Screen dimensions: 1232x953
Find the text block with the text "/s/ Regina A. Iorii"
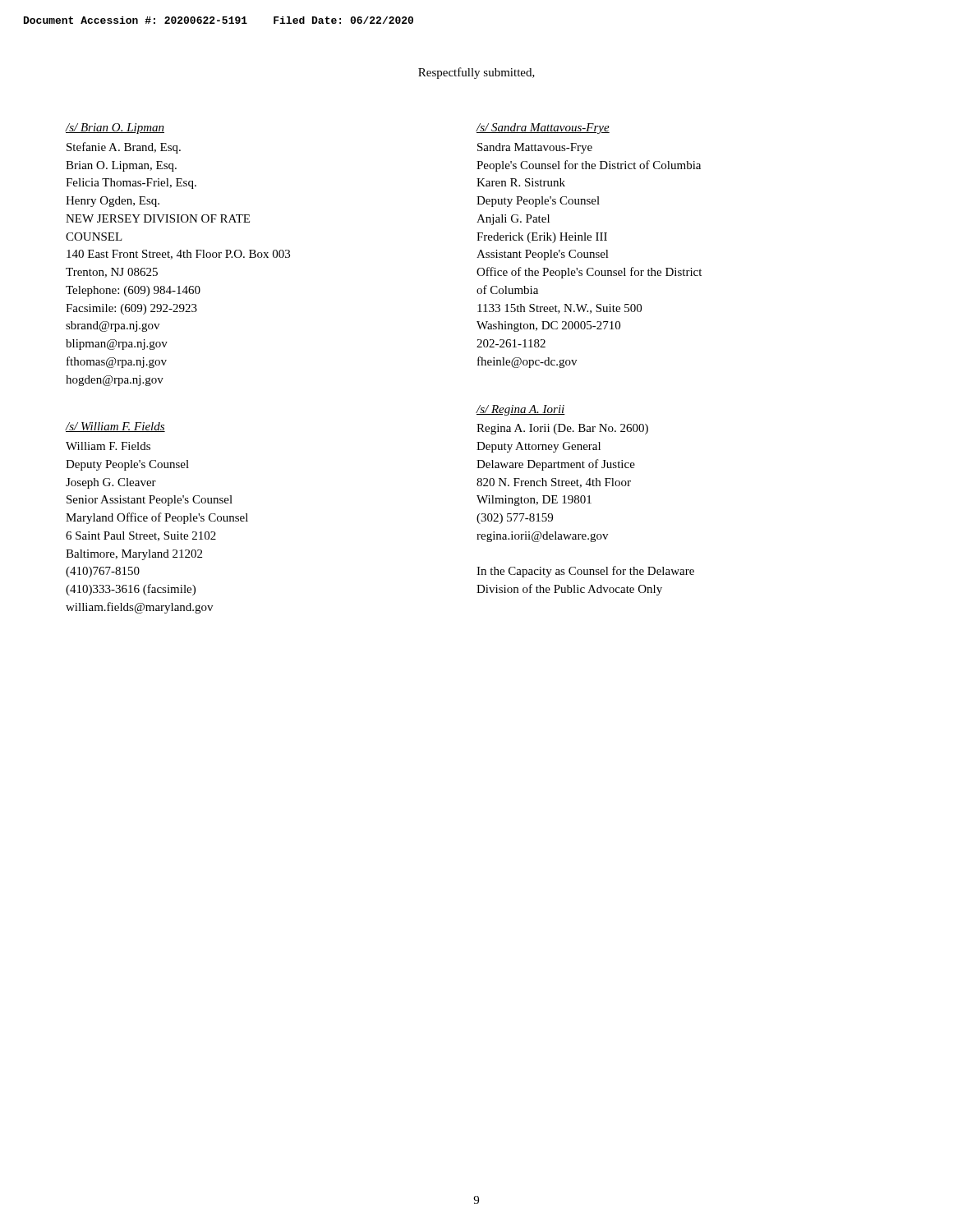click(521, 410)
